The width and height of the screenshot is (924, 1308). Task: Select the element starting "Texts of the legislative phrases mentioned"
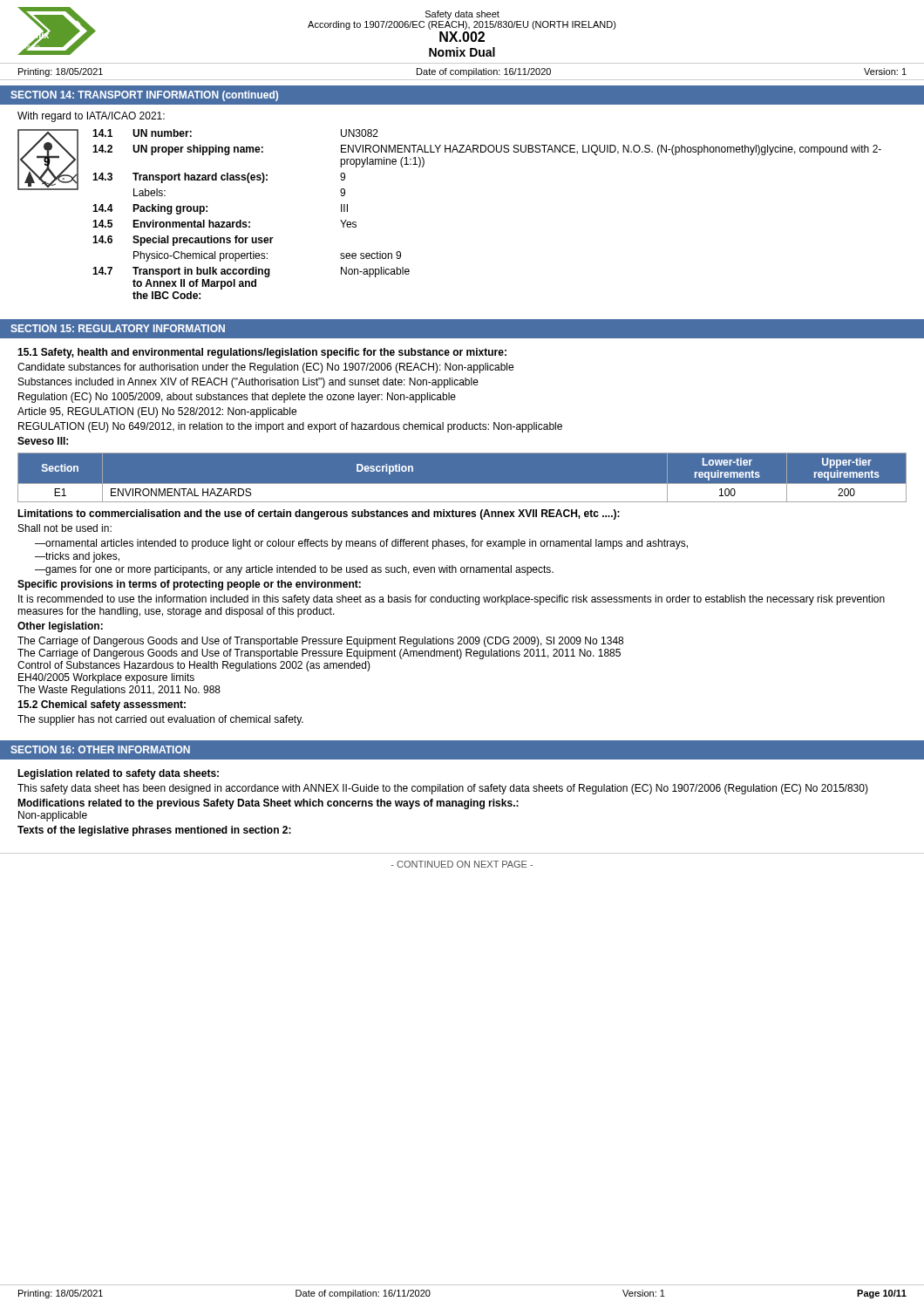[x=155, y=830]
